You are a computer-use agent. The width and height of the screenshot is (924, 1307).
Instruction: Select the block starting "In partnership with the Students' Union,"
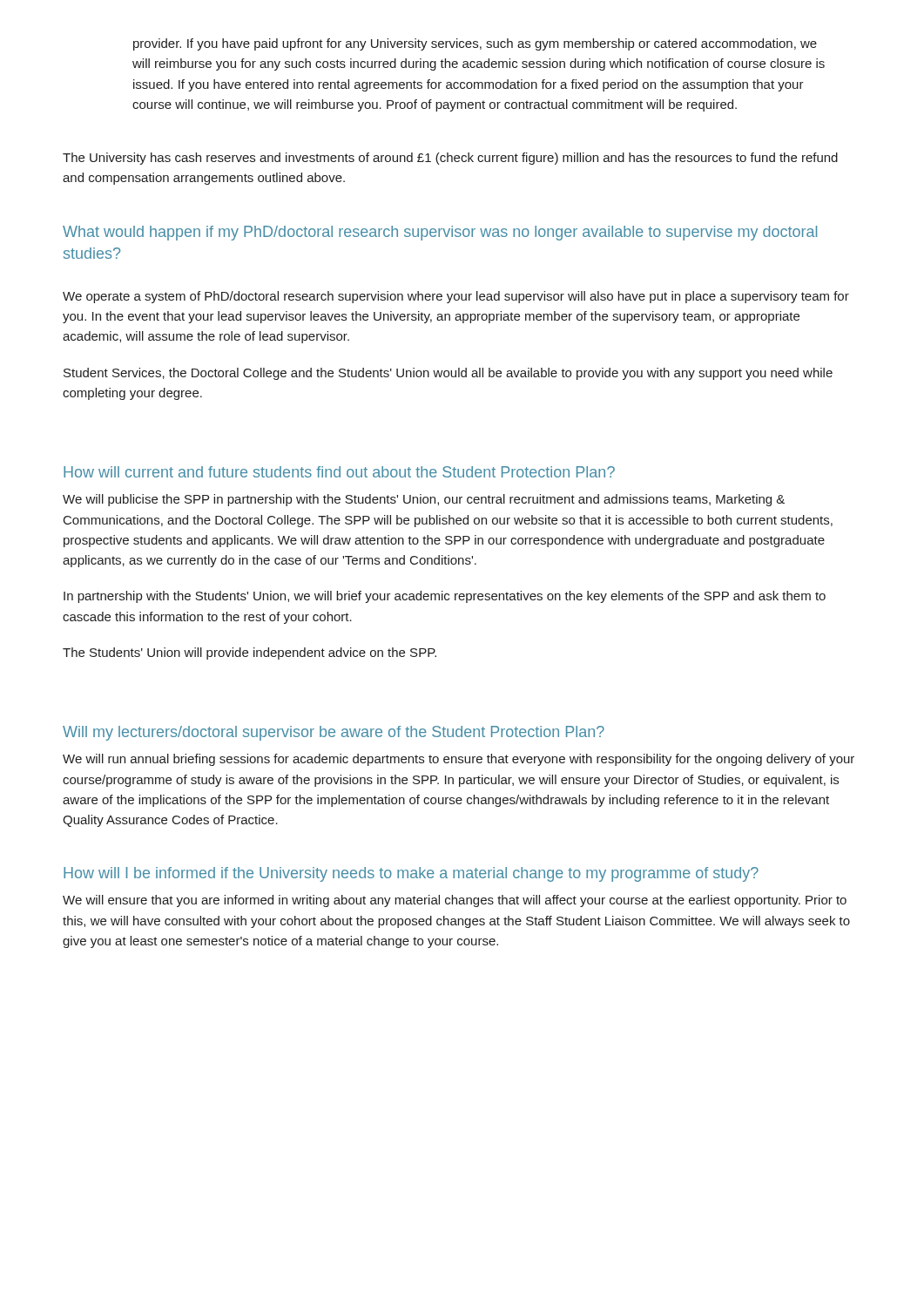[x=444, y=606]
